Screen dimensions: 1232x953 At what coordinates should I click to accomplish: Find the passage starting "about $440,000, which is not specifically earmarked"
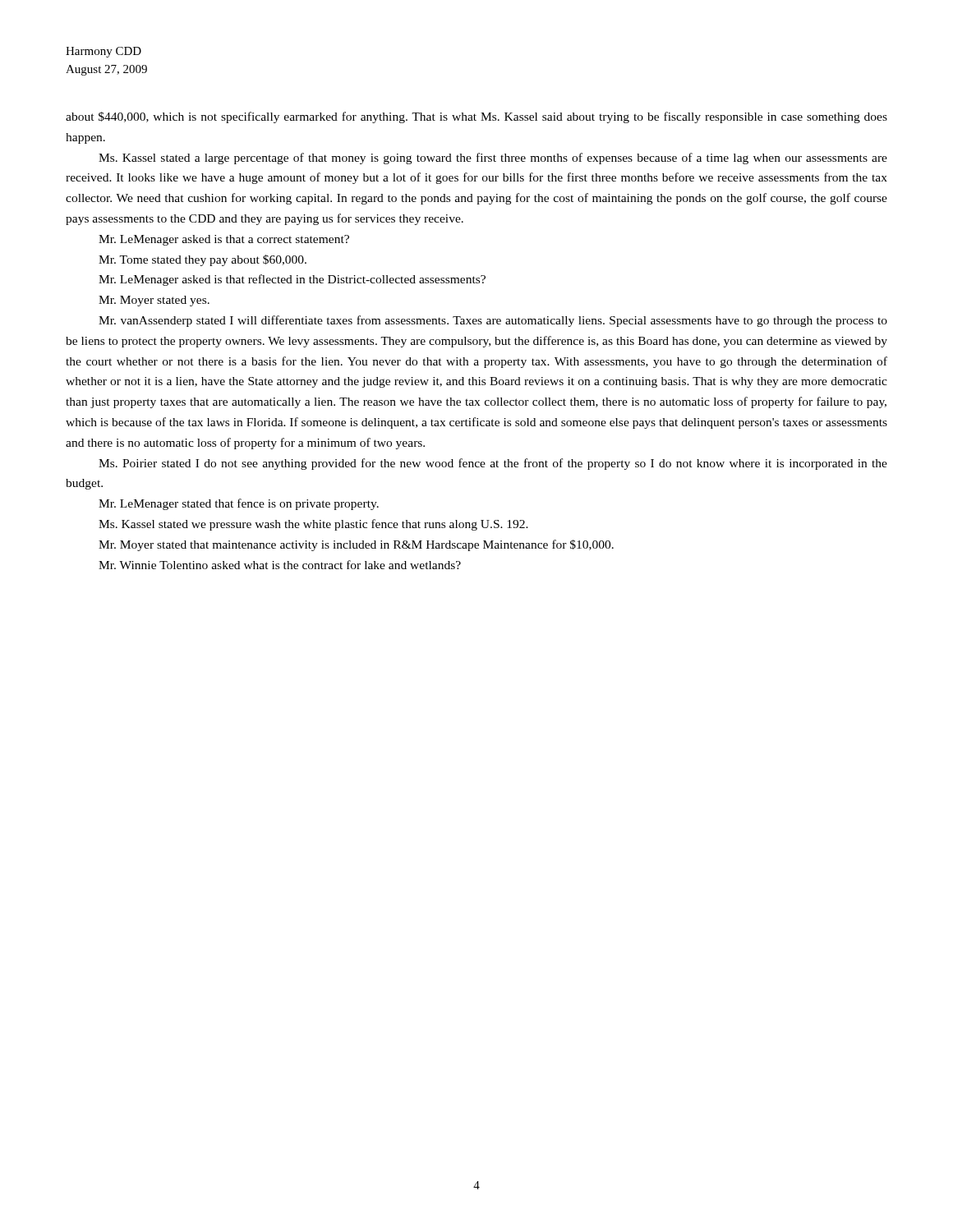[476, 126]
